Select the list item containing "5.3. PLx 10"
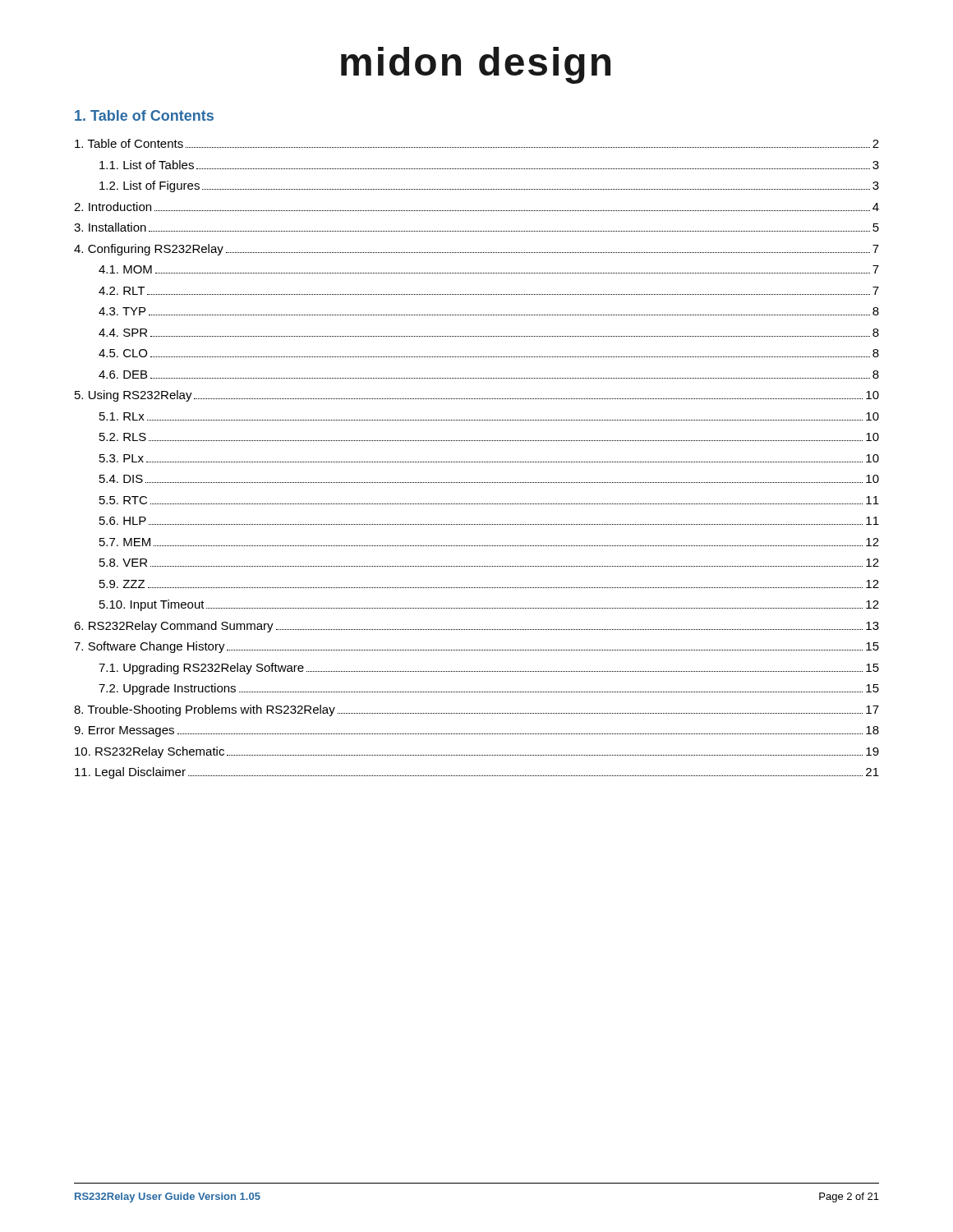Viewport: 953px width, 1232px height. (489, 458)
